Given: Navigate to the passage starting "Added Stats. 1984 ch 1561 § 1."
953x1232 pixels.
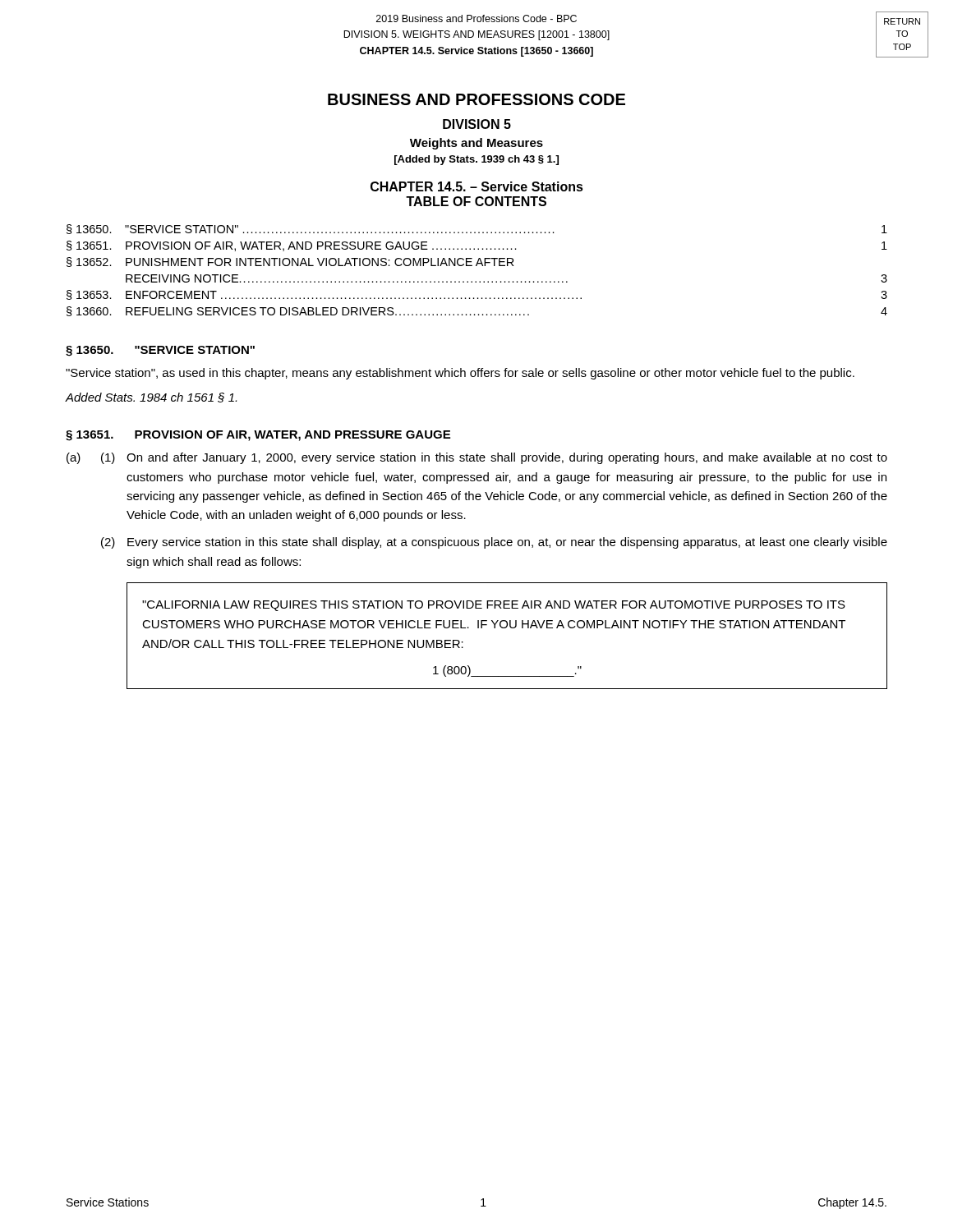Looking at the screenshot, I should [152, 397].
